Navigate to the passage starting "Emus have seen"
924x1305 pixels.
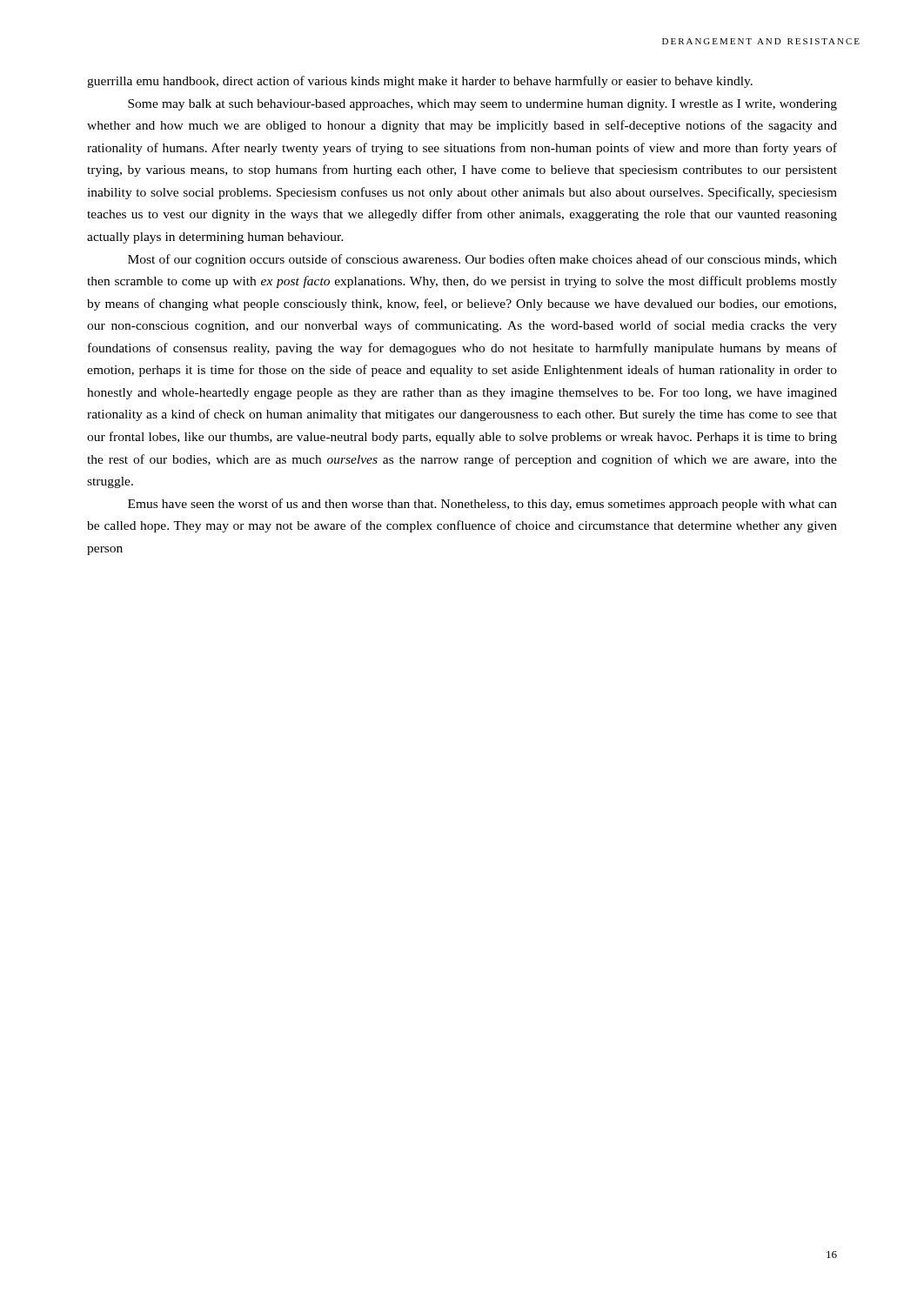pos(462,525)
